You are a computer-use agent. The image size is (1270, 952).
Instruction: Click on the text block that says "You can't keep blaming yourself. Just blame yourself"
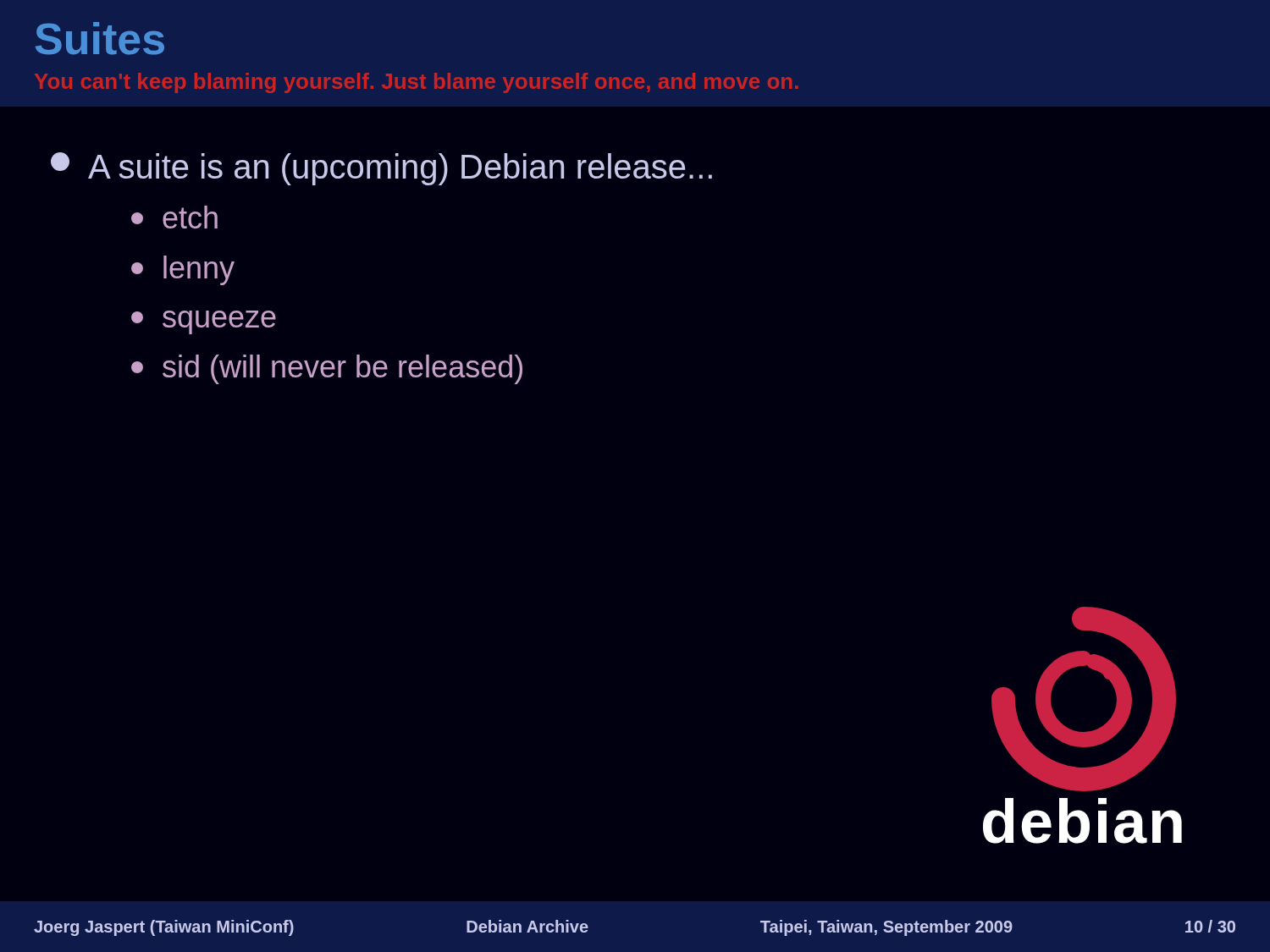tap(417, 81)
